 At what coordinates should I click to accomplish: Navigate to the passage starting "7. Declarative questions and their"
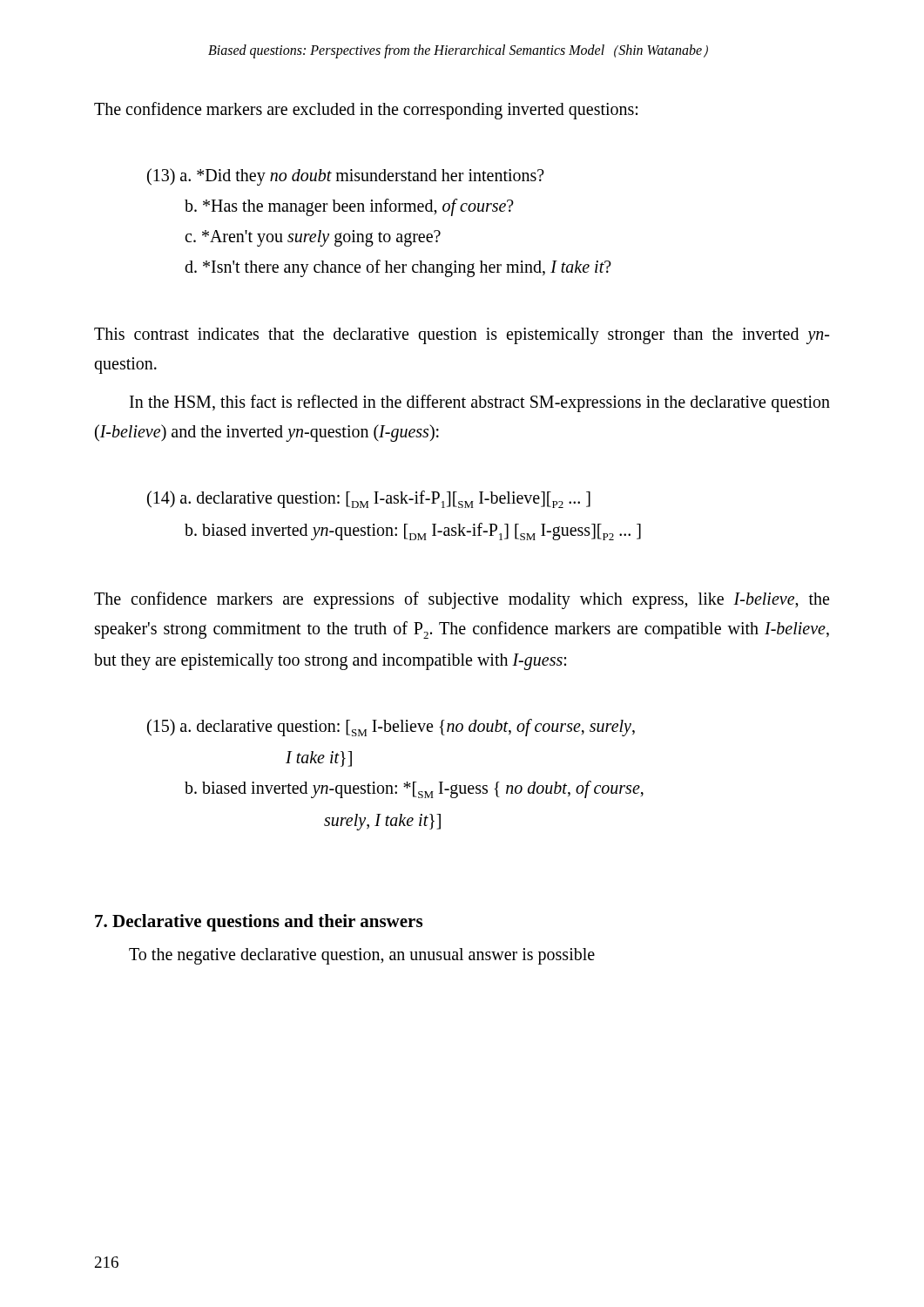click(x=258, y=921)
